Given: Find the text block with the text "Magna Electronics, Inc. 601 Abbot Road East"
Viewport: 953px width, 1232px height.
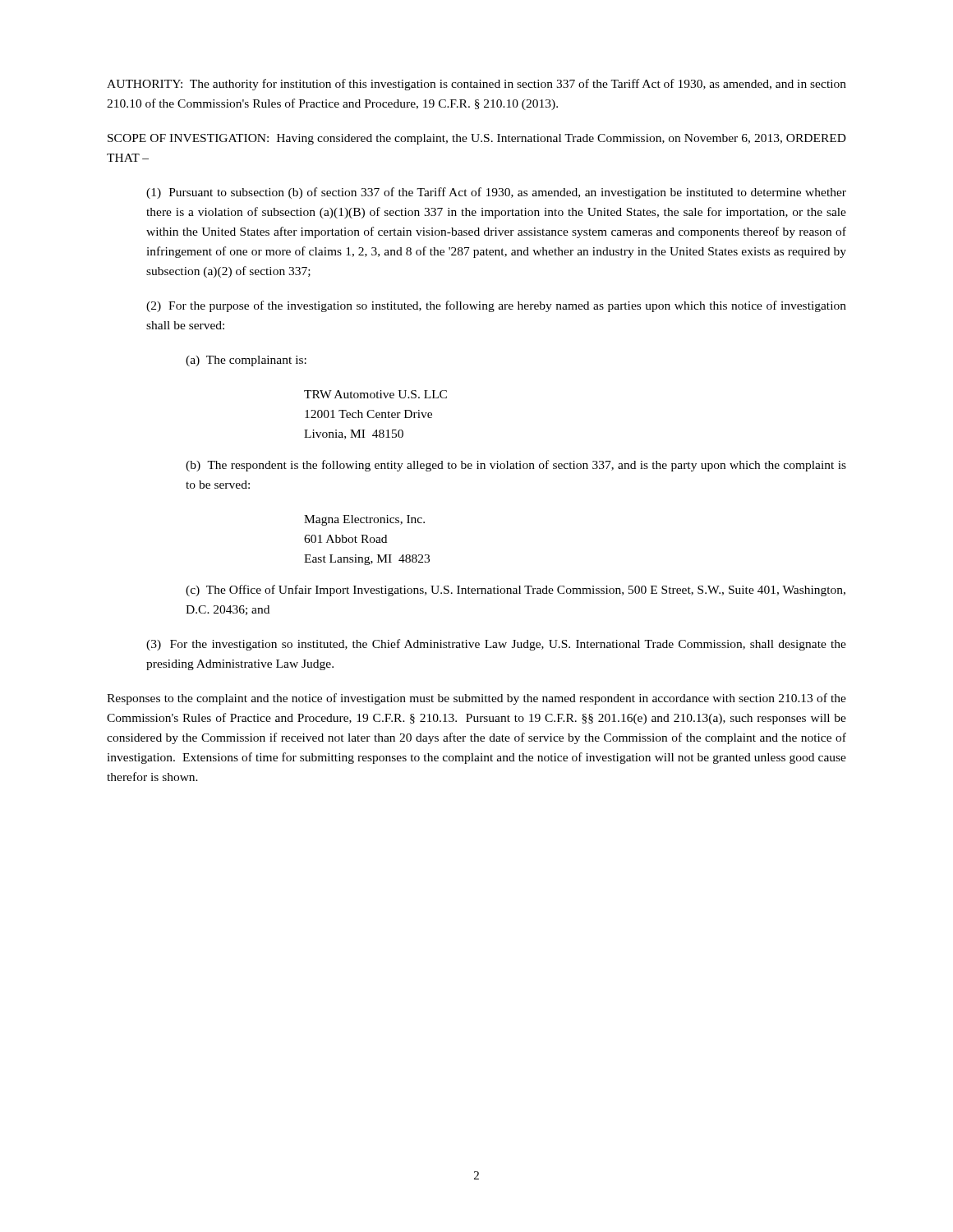Looking at the screenshot, I should tap(367, 539).
